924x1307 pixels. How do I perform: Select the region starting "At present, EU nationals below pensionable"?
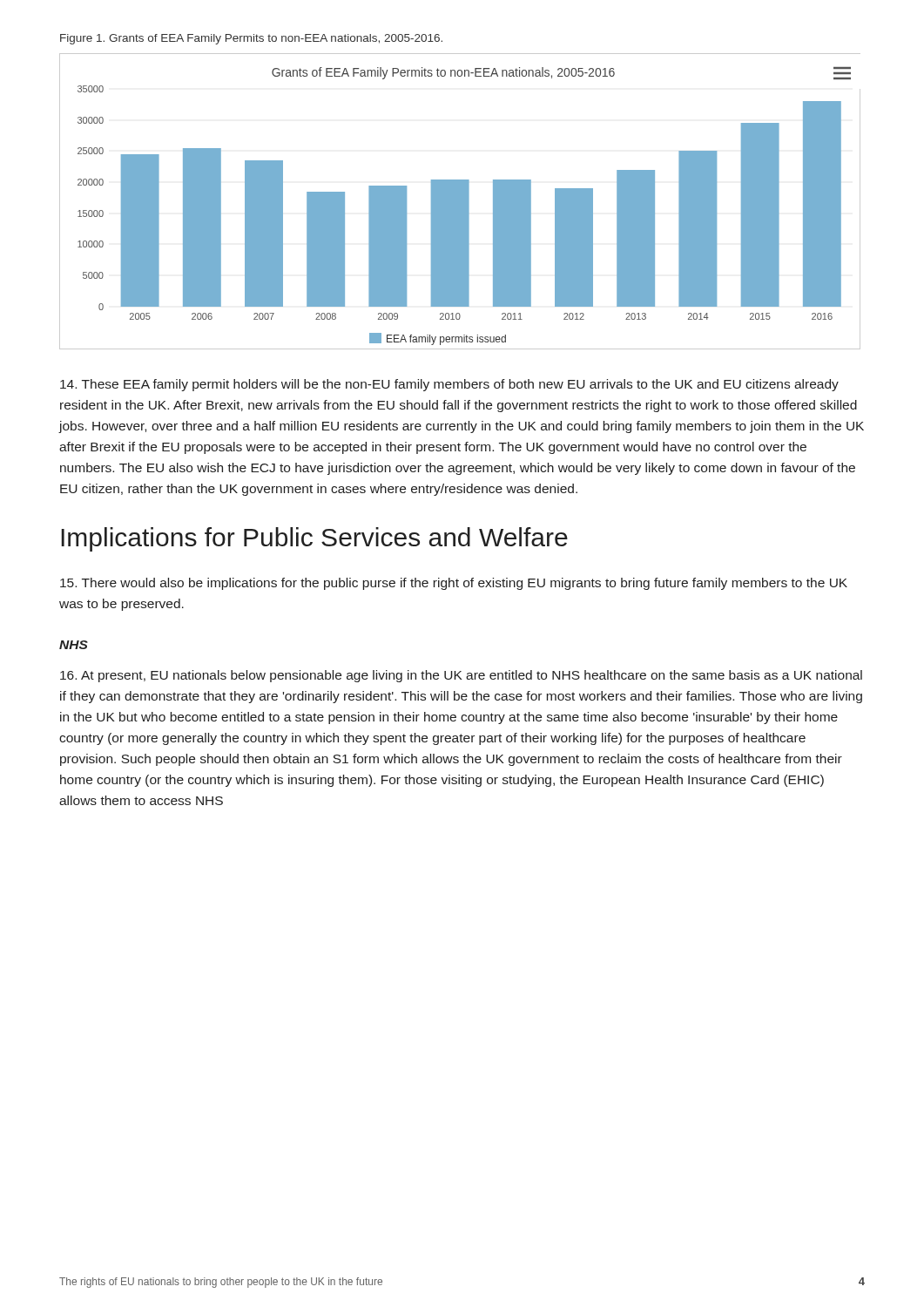click(x=461, y=738)
